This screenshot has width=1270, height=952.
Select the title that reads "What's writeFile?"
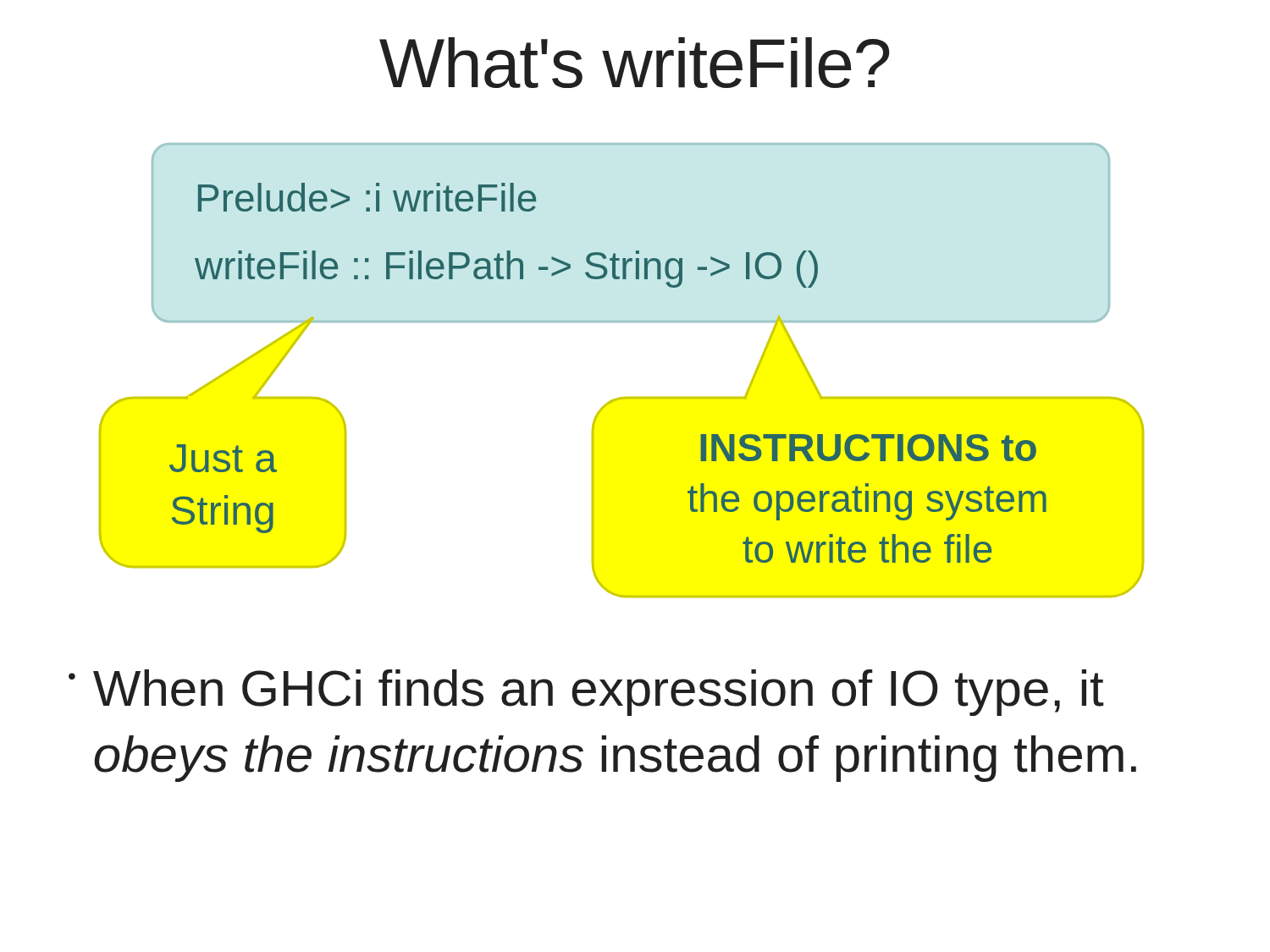pos(635,63)
